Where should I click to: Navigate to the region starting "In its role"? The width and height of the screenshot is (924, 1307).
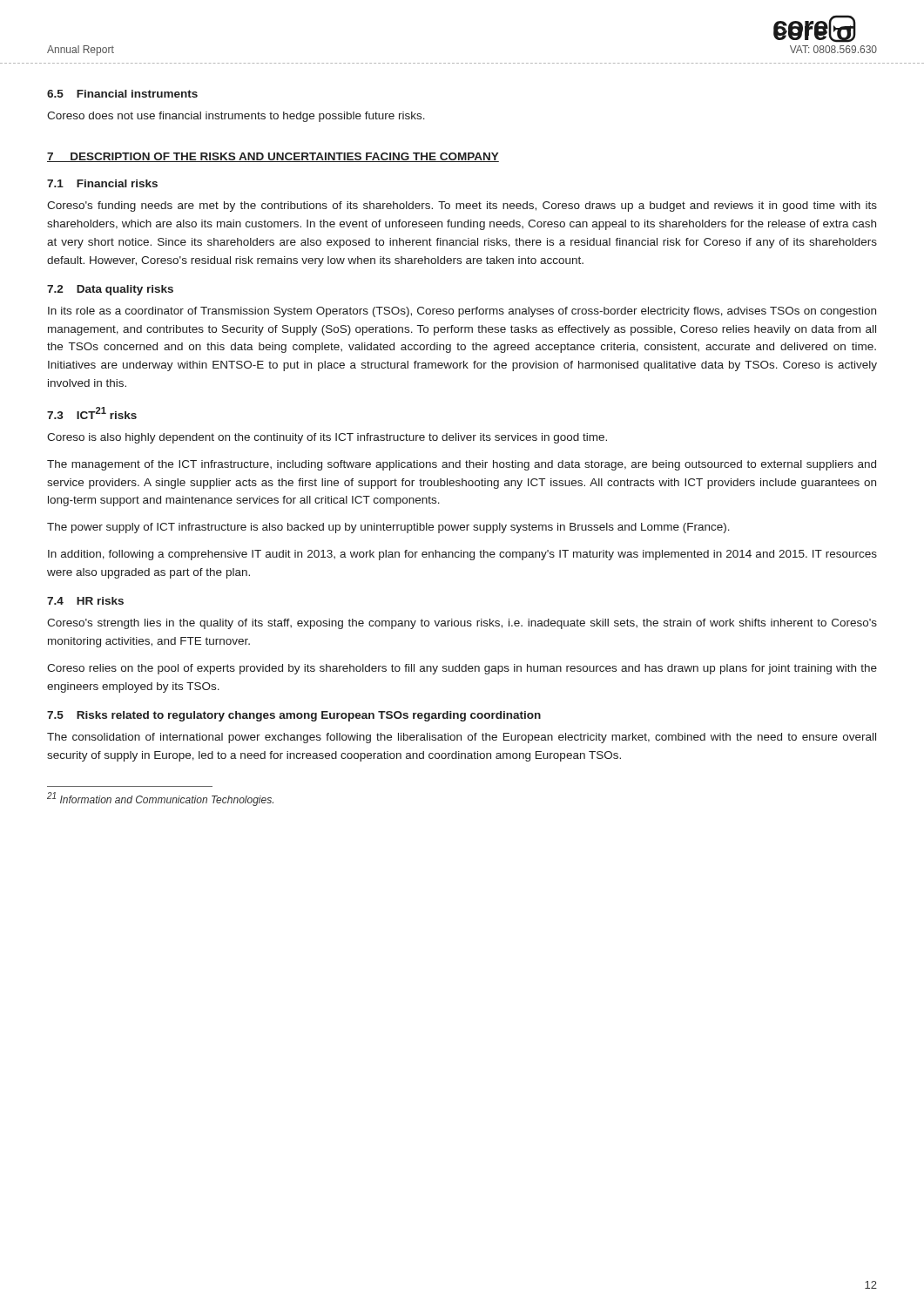pyautogui.click(x=462, y=347)
